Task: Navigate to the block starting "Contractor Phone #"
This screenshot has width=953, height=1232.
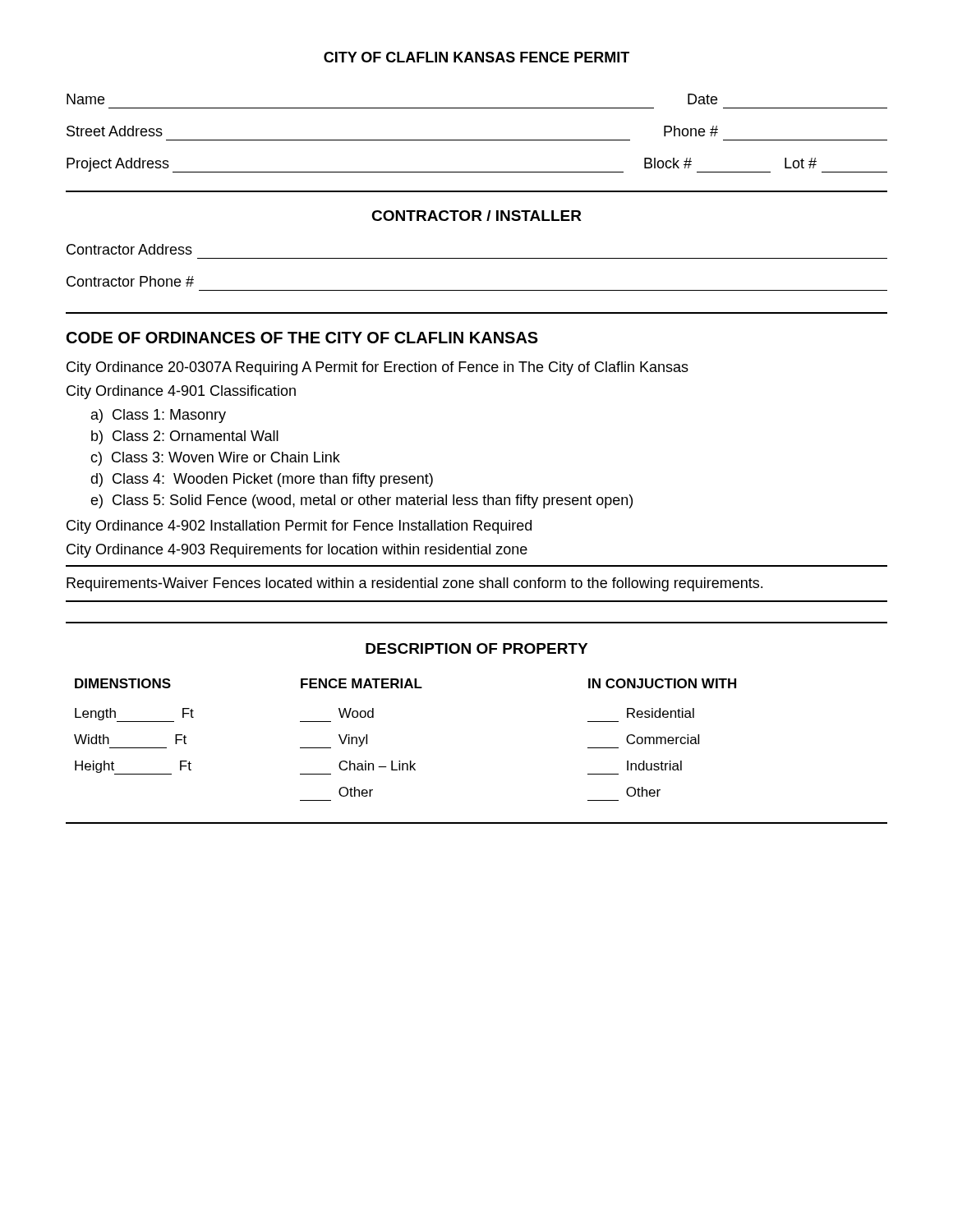Action: click(476, 281)
